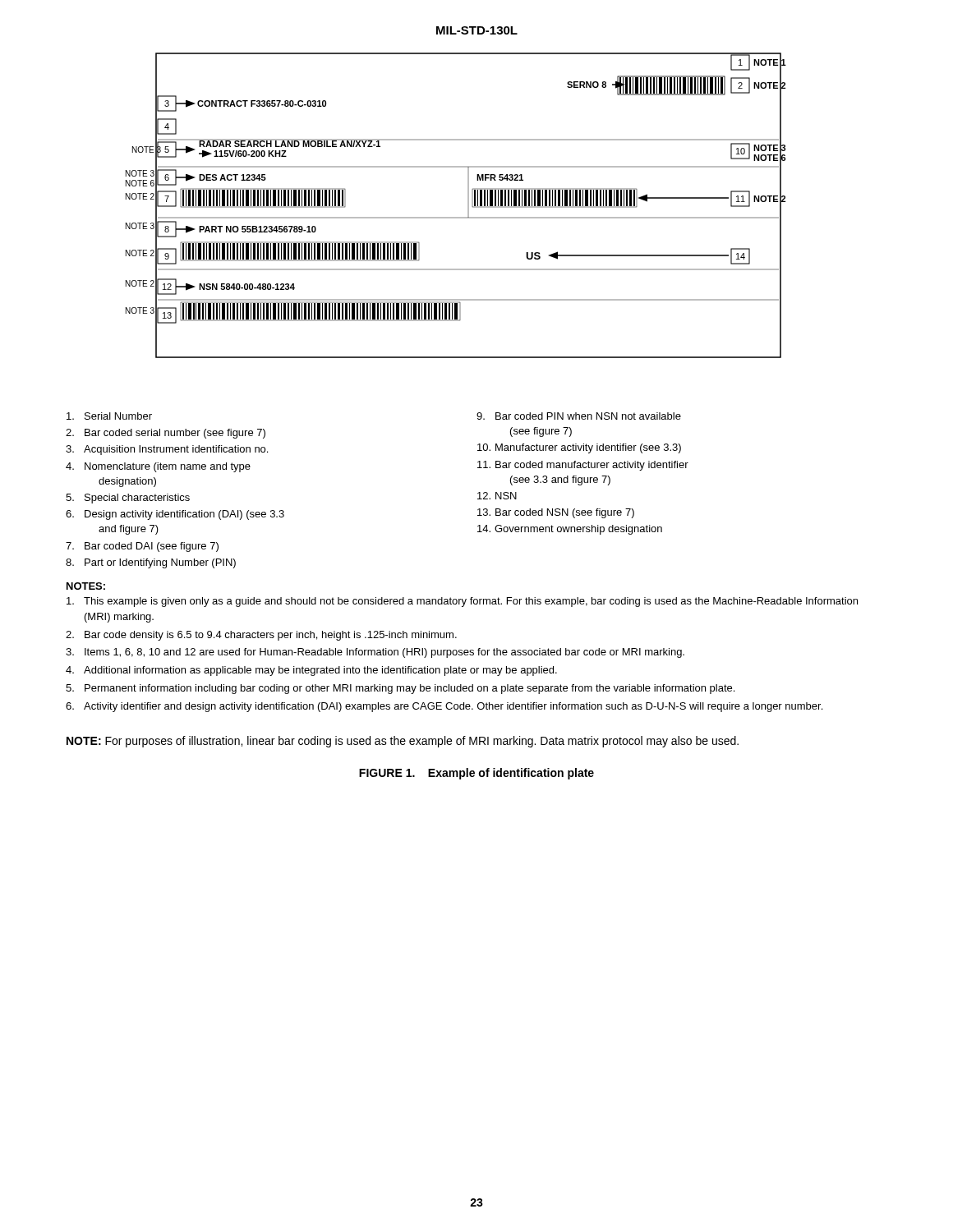953x1232 pixels.
Task: Find the block on this page that starts "3.Items 1, 6,"
Action: tap(375, 653)
